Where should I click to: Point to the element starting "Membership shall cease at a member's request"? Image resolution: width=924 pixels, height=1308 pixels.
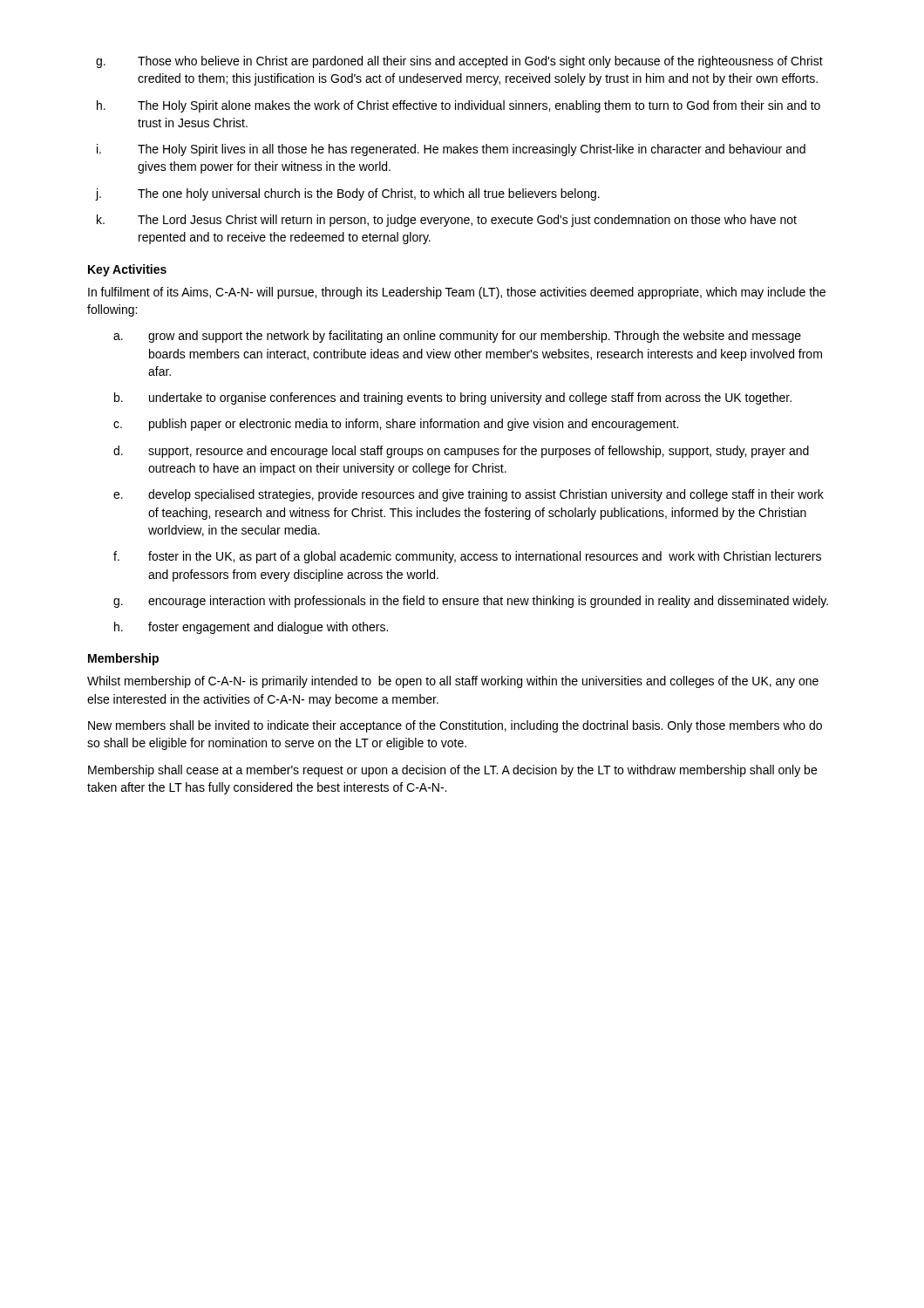(x=452, y=779)
